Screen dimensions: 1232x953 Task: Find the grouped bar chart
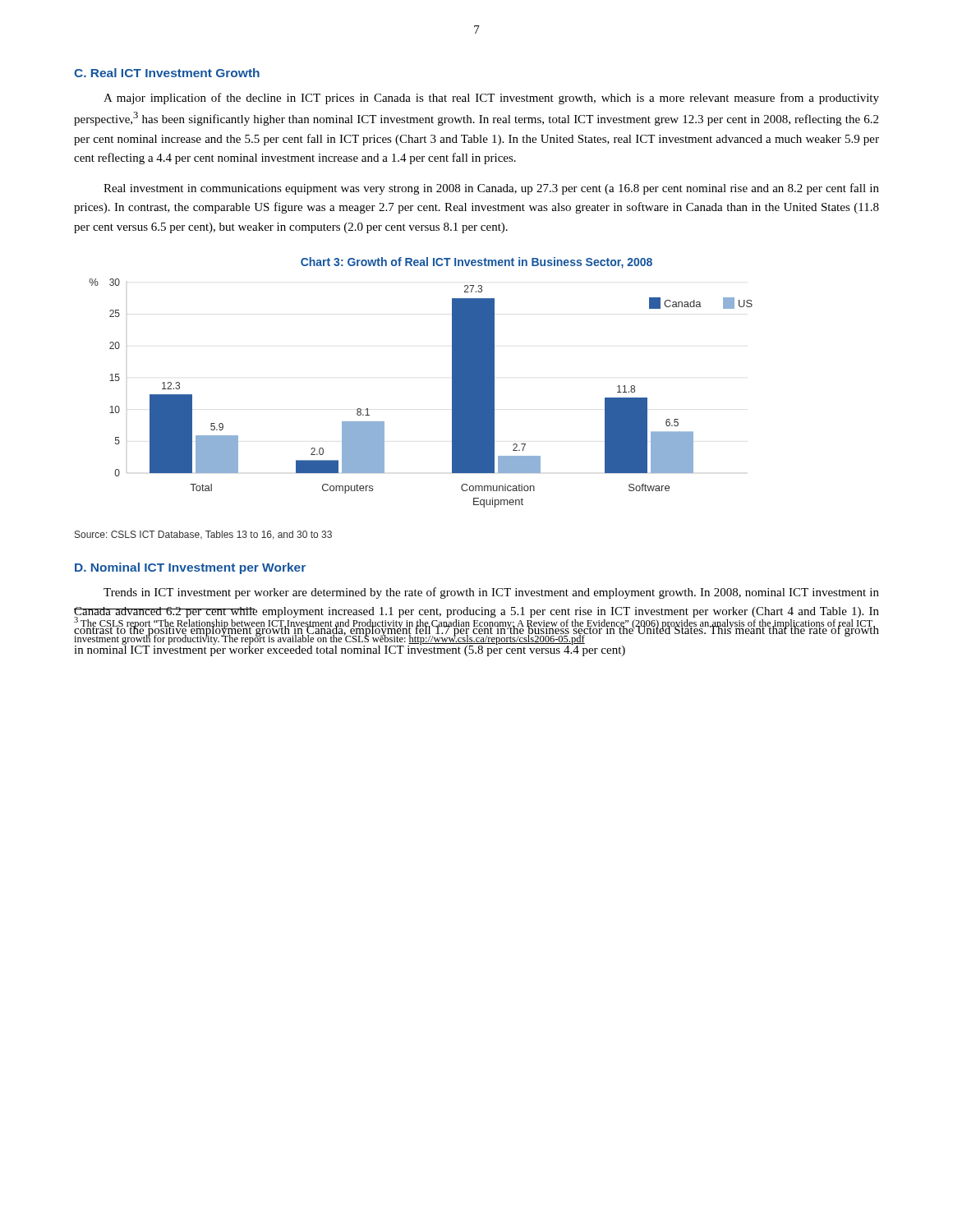476,388
